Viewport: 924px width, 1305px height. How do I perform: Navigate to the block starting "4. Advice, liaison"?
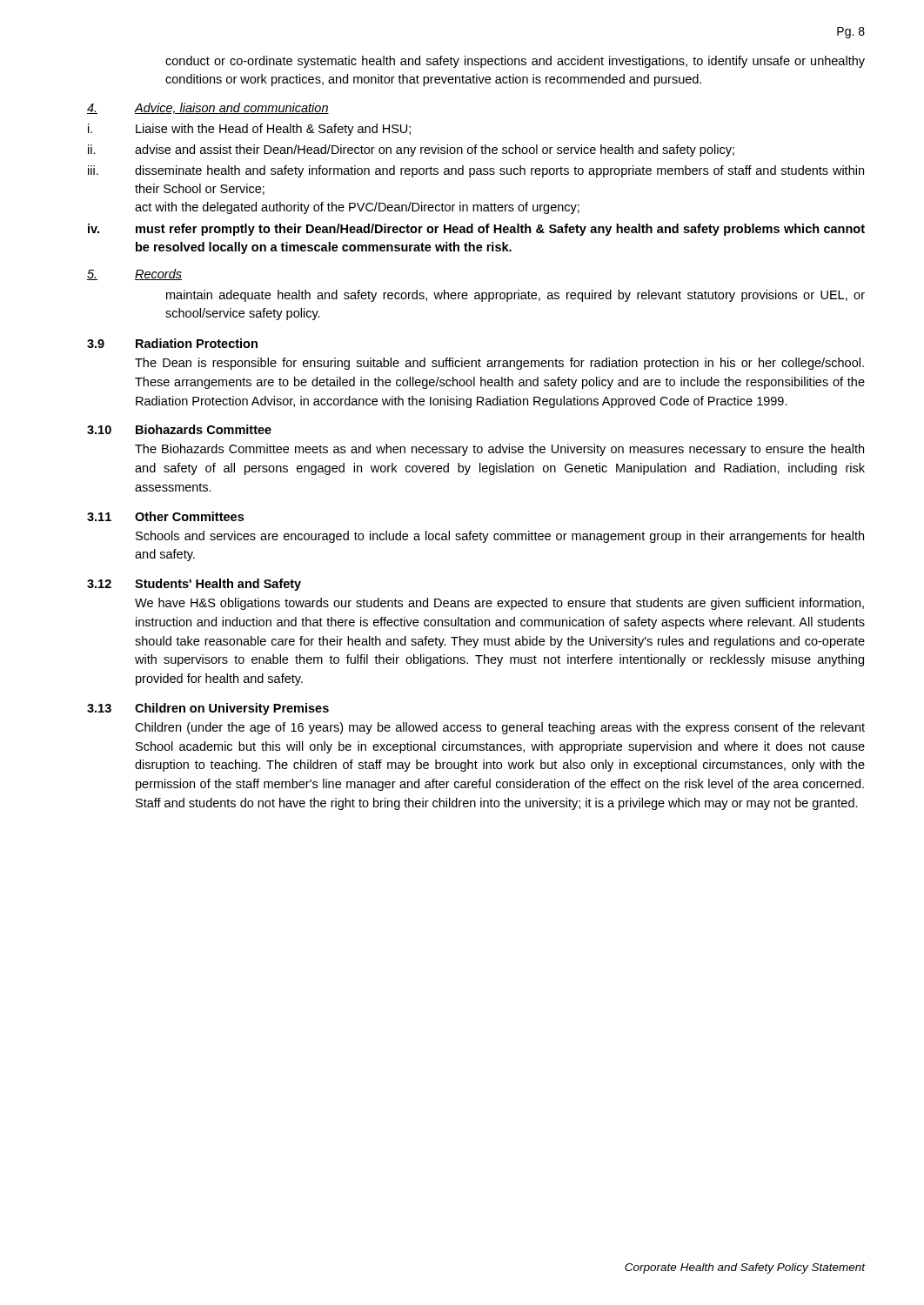[x=208, y=108]
